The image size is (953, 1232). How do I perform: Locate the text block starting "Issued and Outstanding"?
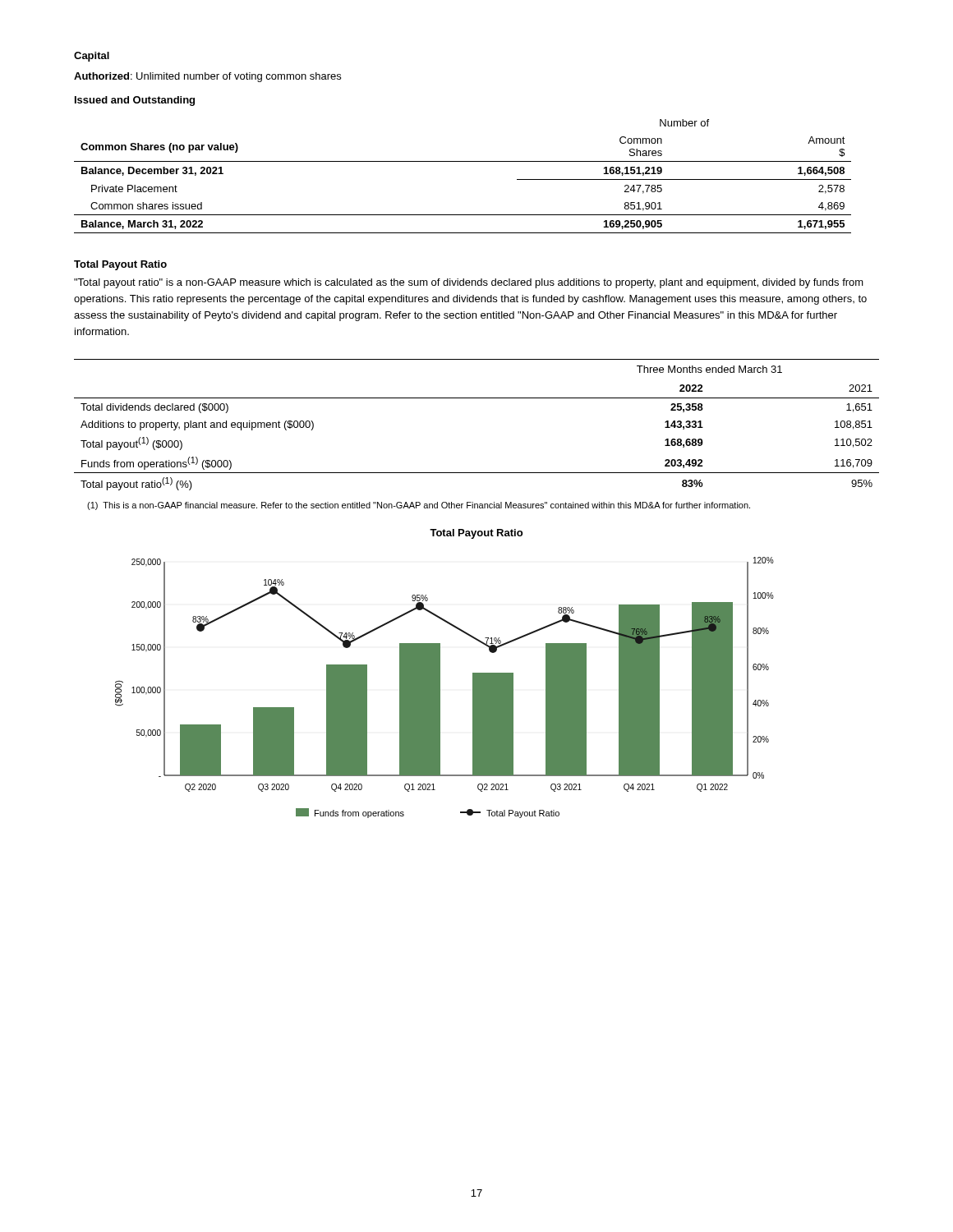click(135, 100)
